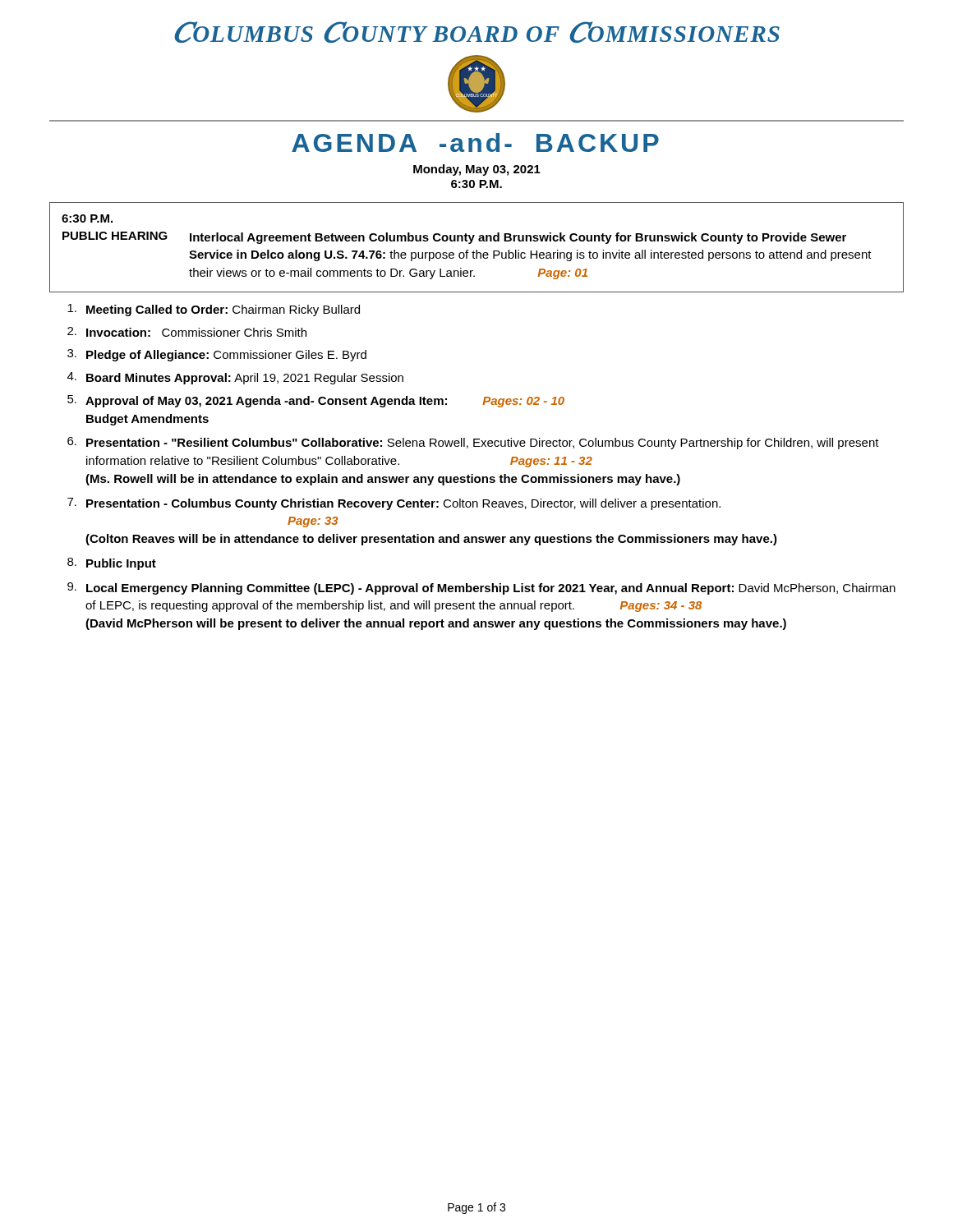Viewport: 953px width, 1232px height.
Task: Select the region starting "4. Board Minutes Approval: April 19, 2021 Regular"
Action: (235, 378)
